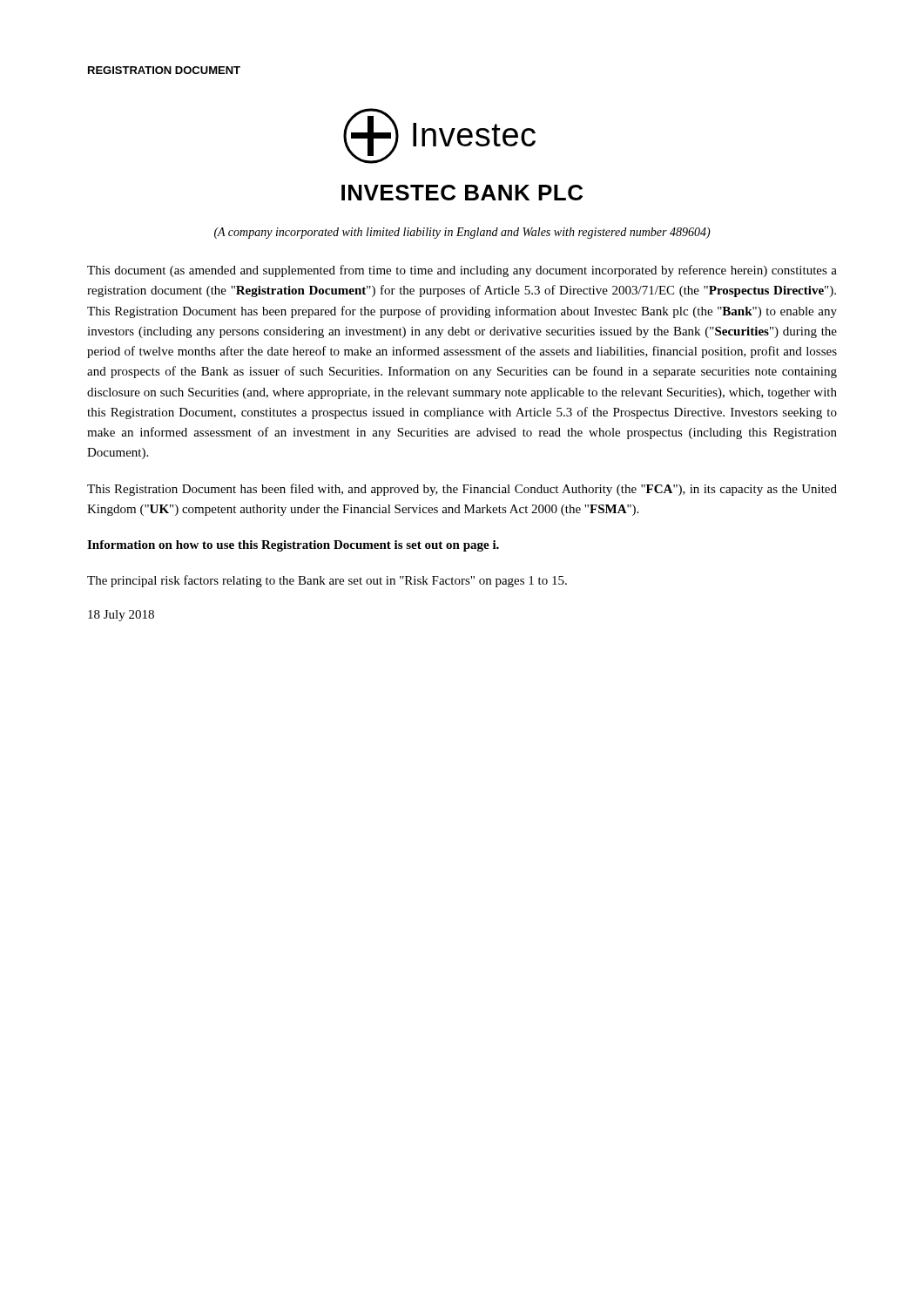
Task: Find the text block that reads "This Registration Document has been filed with,"
Action: pyautogui.click(x=462, y=498)
